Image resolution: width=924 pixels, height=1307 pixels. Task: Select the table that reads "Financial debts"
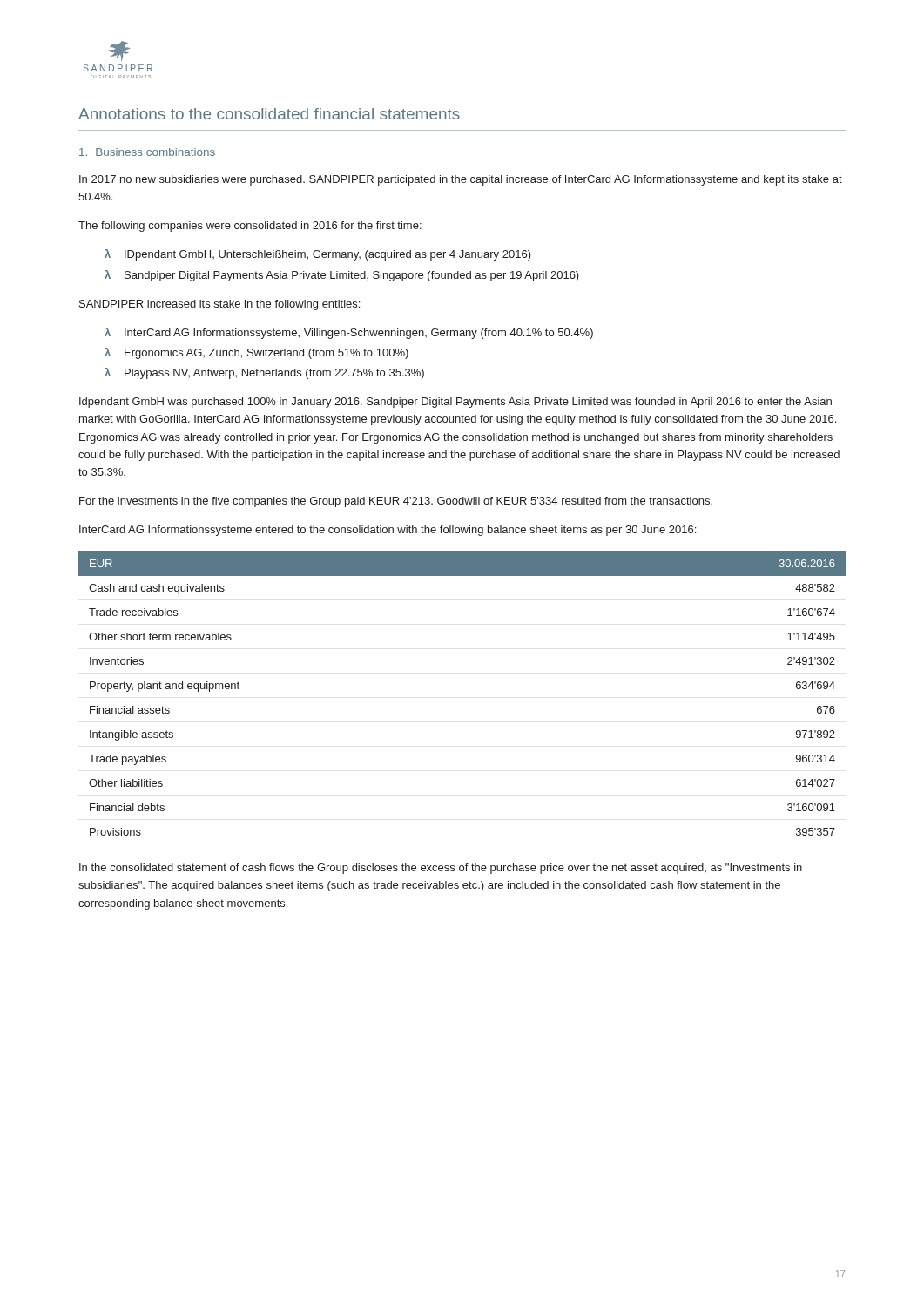click(x=462, y=697)
